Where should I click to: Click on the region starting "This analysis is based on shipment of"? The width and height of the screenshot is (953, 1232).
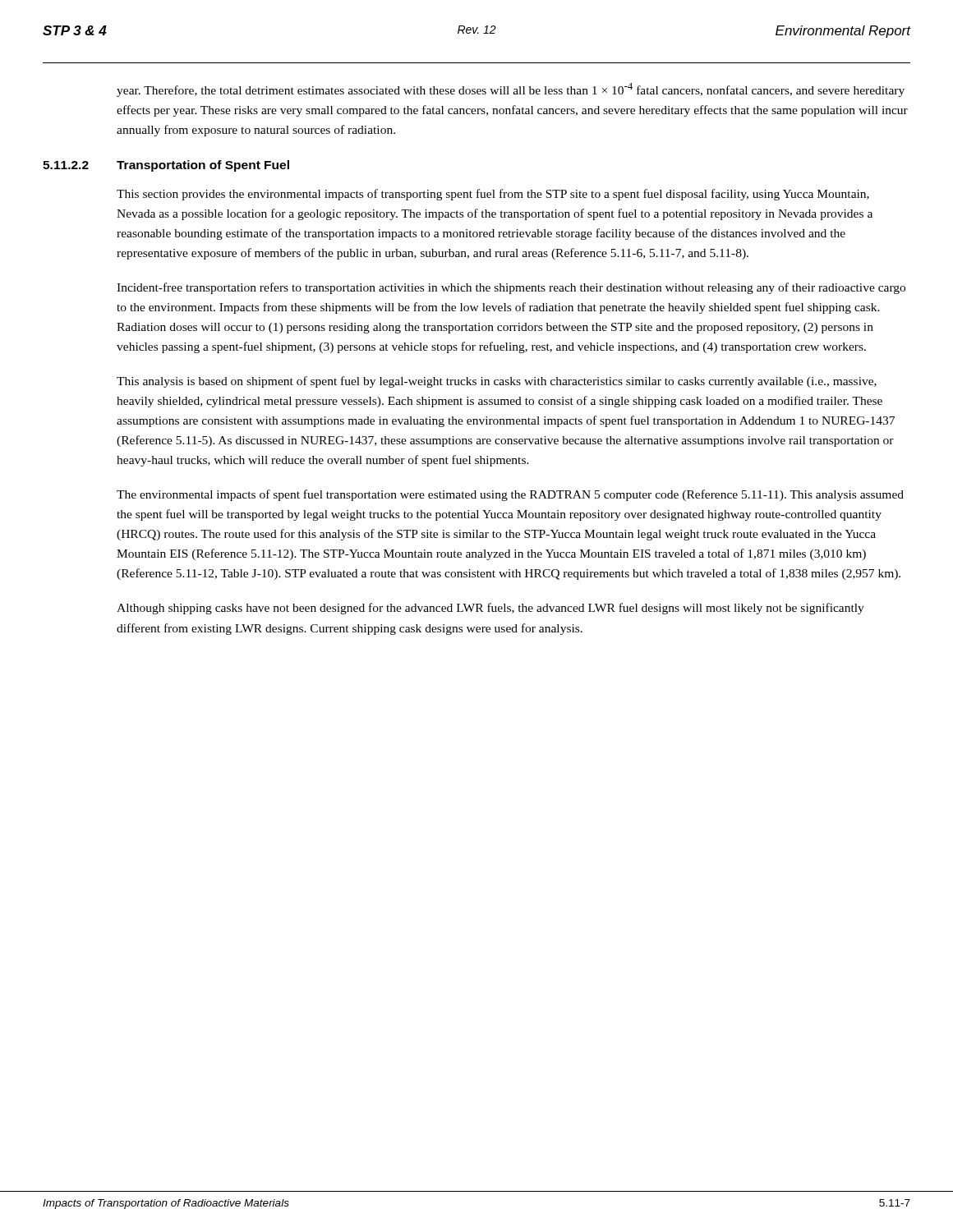pos(506,420)
